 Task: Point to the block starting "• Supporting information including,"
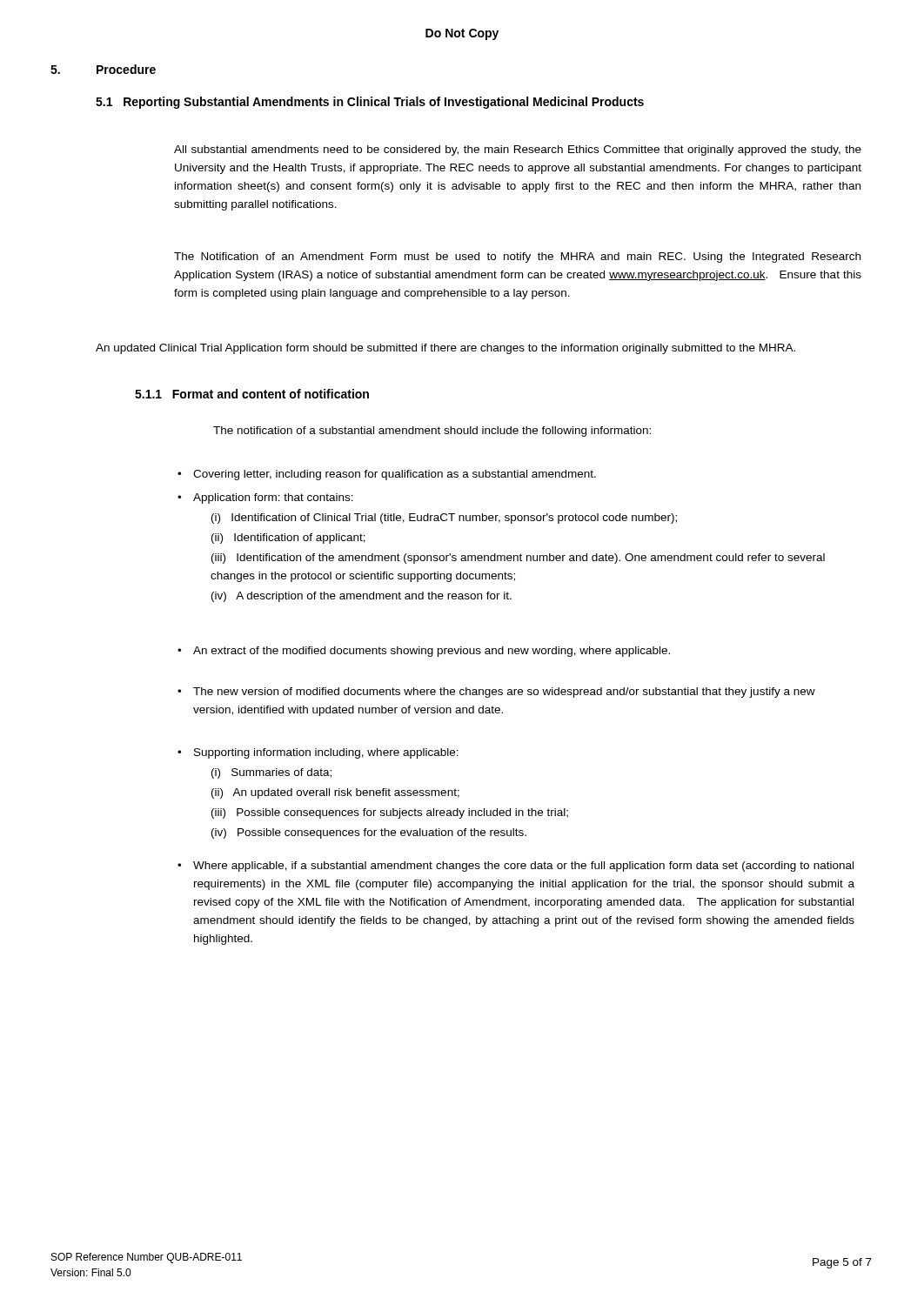326,753
